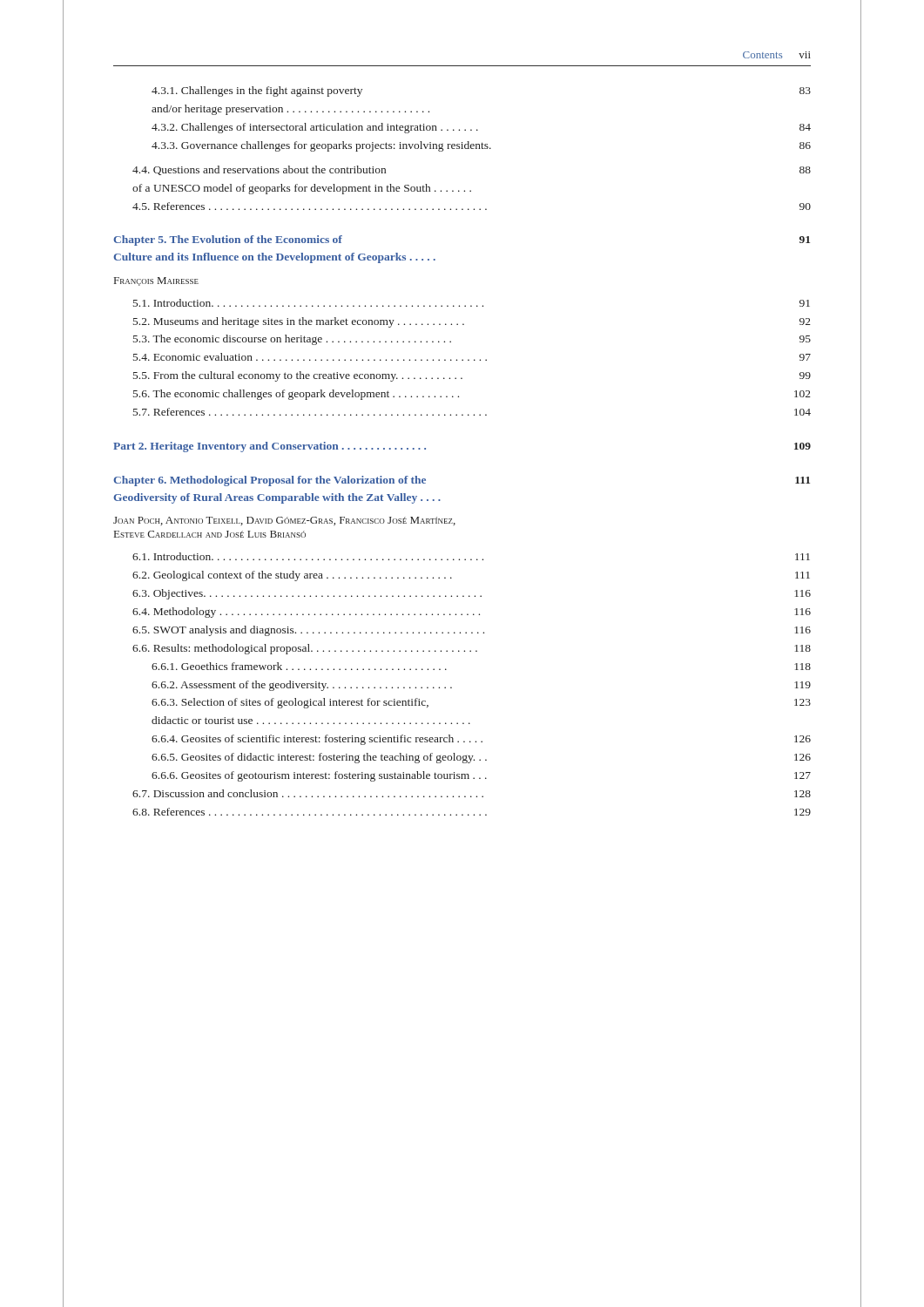Select the region starting "6.6.2. Assessment of"
The height and width of the screenshot is (1307, 924).
coord(462,685)
